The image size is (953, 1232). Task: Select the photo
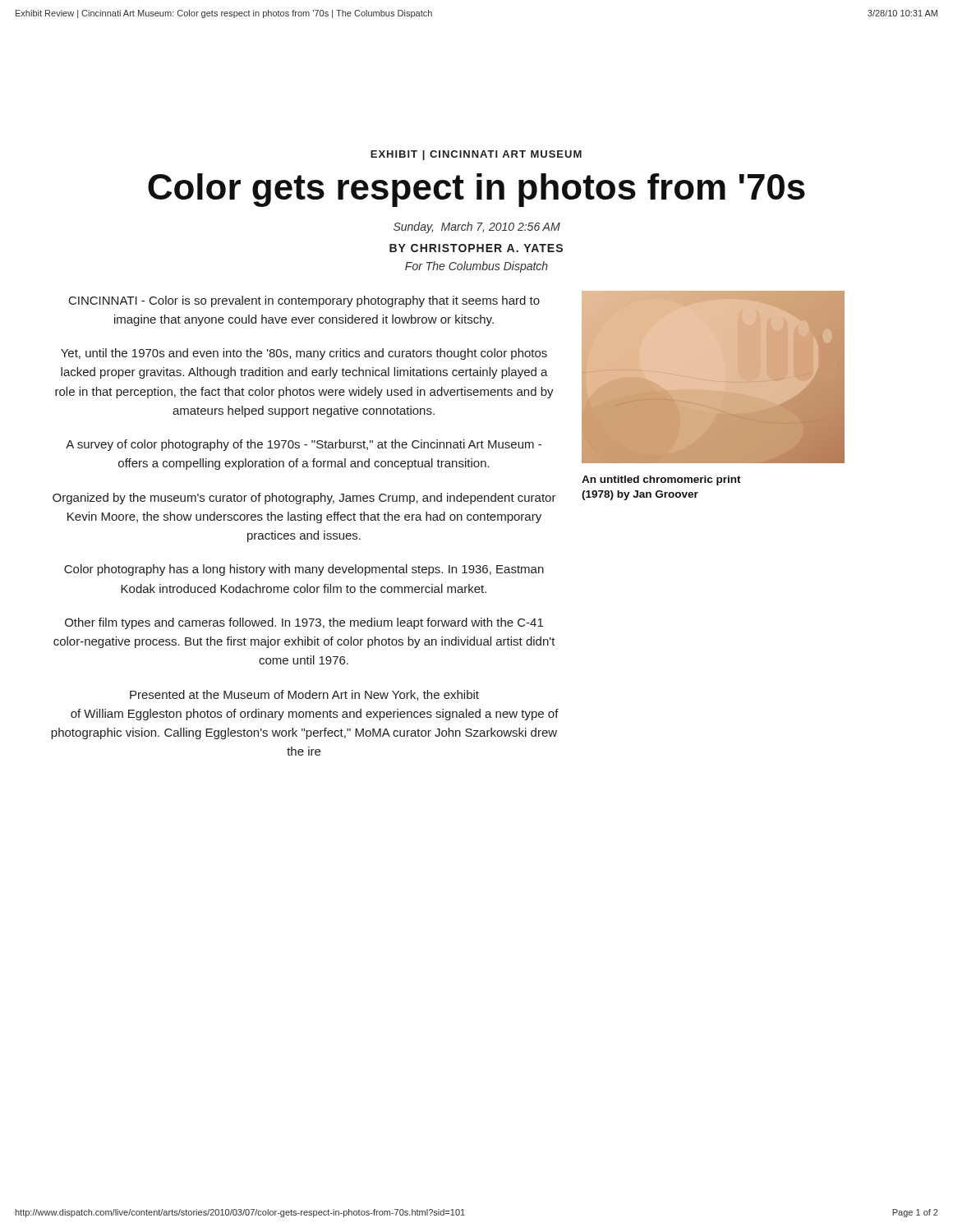click(x=713, y=378)
